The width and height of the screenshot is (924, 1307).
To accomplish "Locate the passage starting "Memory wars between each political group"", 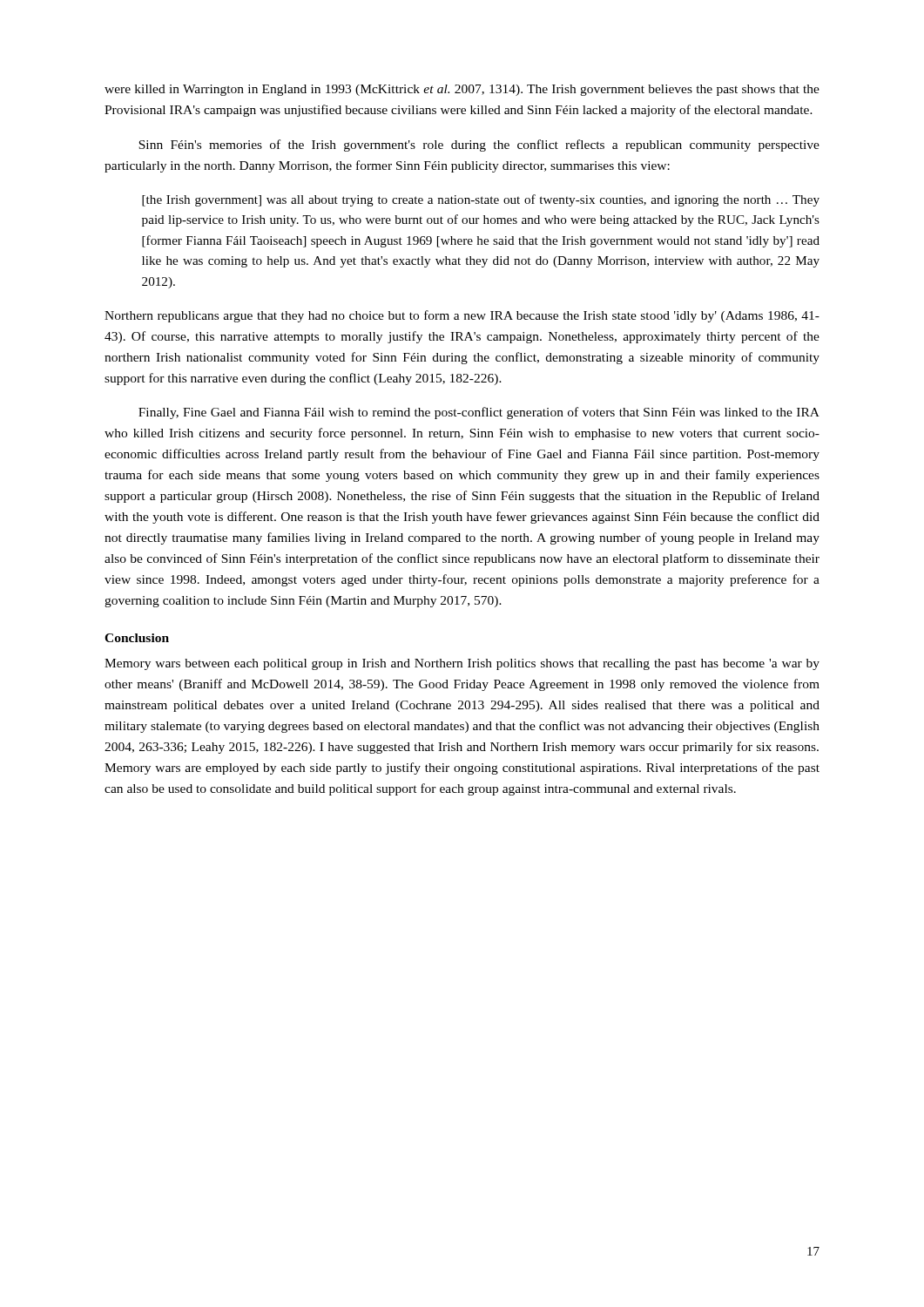I will click(x=462, y=725).
